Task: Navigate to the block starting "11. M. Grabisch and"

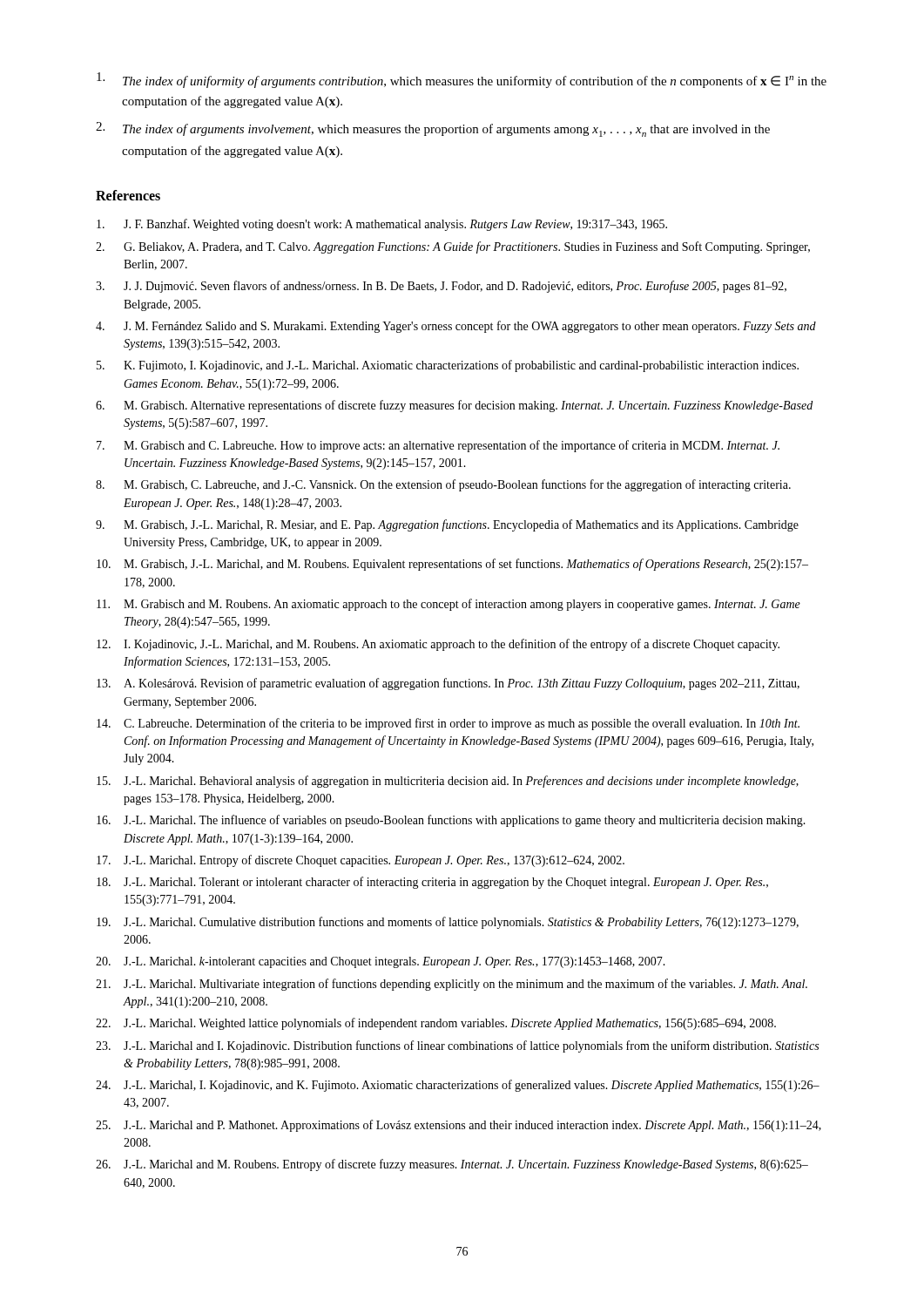Action: tap(462, 614)
